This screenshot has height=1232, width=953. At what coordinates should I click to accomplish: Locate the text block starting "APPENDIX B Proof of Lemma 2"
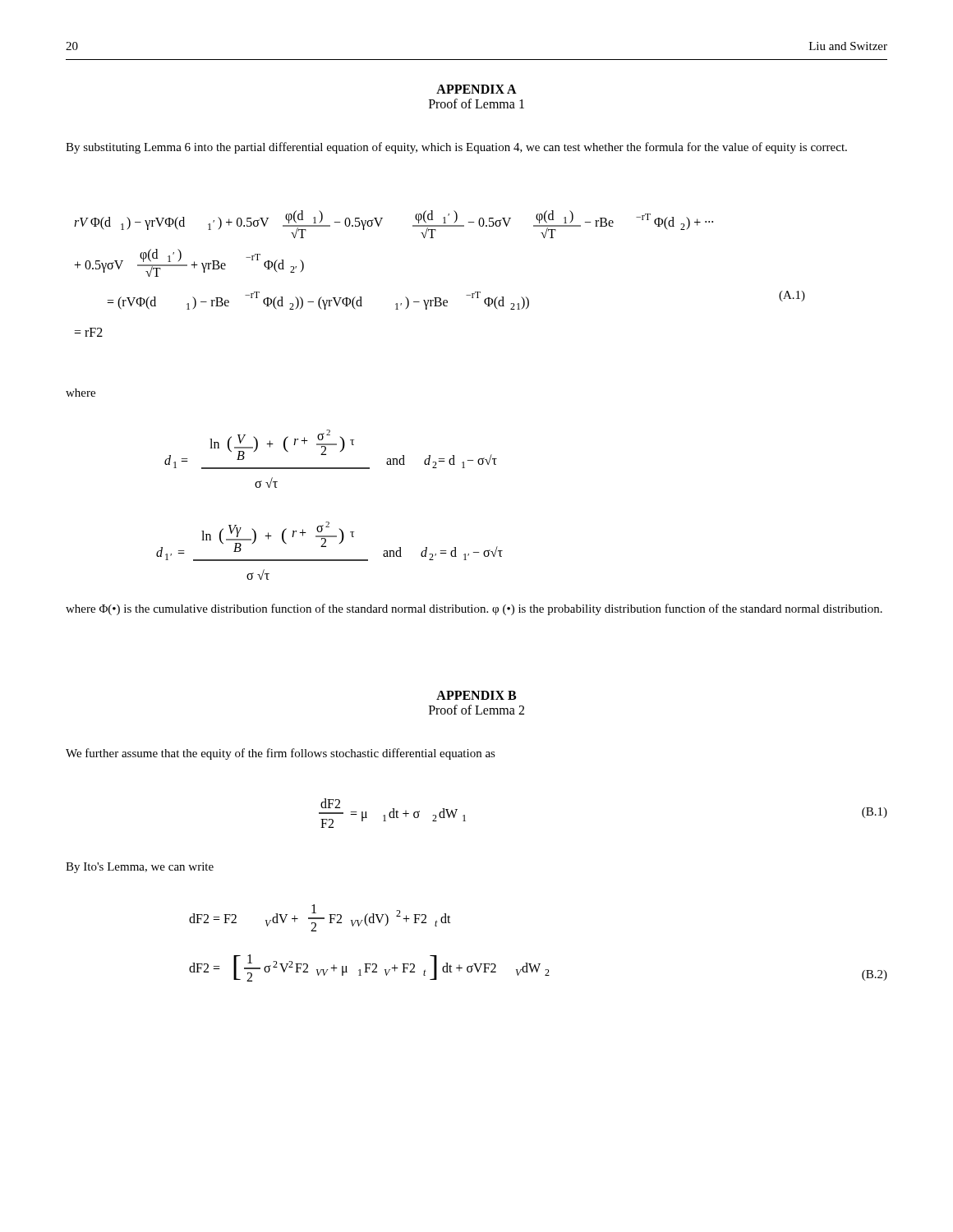(x=476, y=703)
